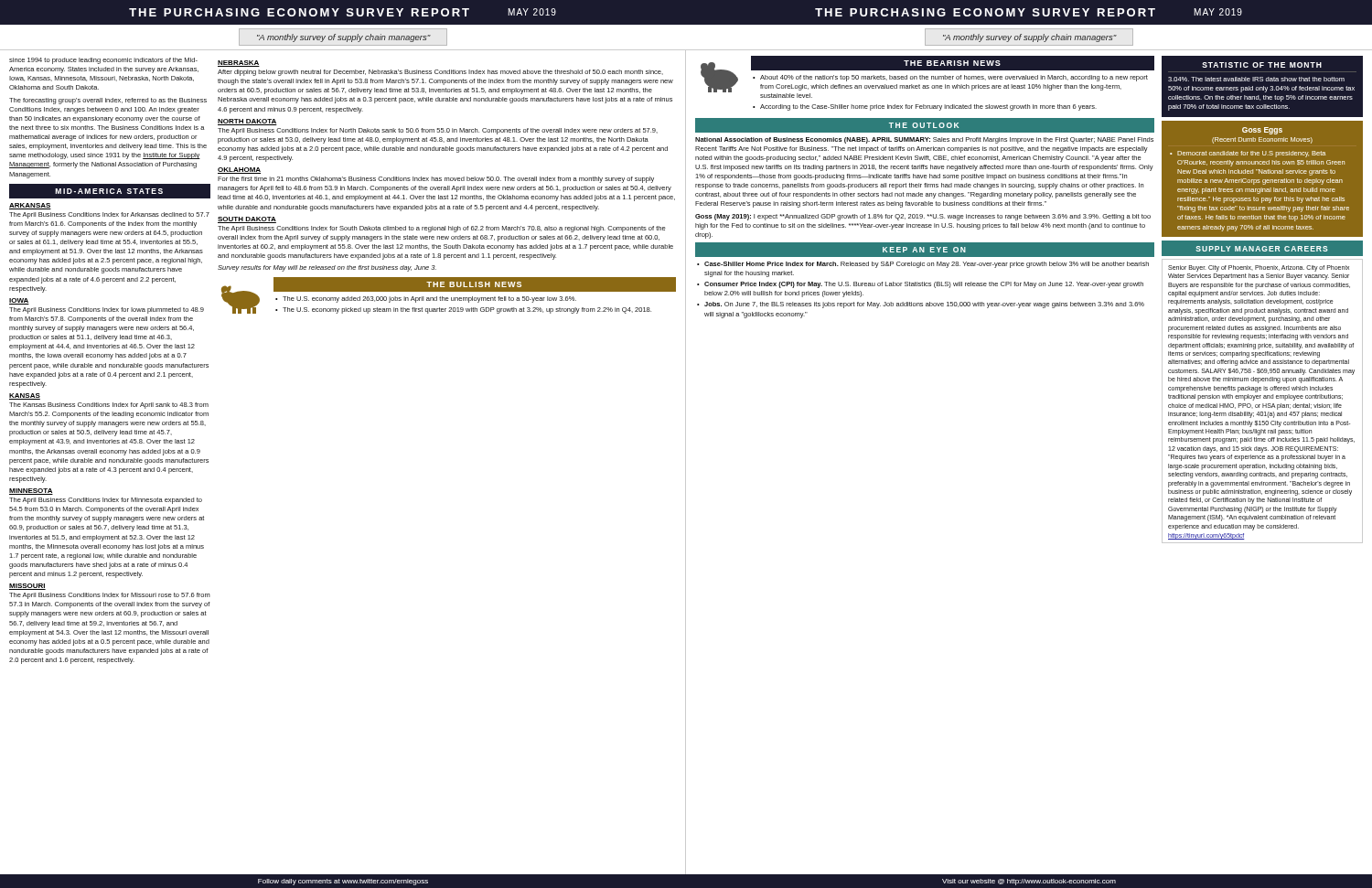Find the block on this page that starts "Survey results for May will be released"

[327, 268]
